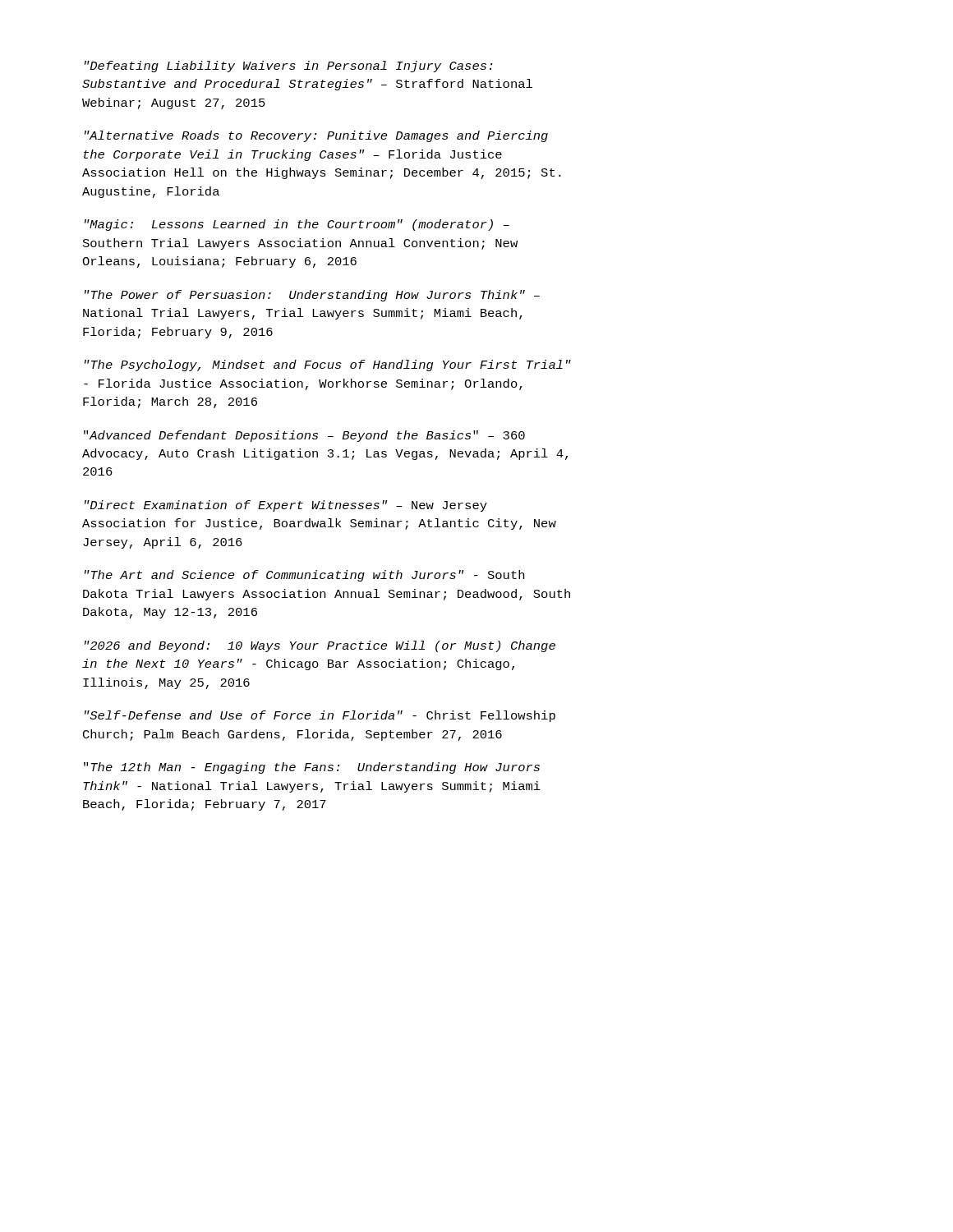
Task: Select the list item containing ""Magic: Lessons Learned in the Courtroom" (moderator)"
Action: [x=300, y=244]
